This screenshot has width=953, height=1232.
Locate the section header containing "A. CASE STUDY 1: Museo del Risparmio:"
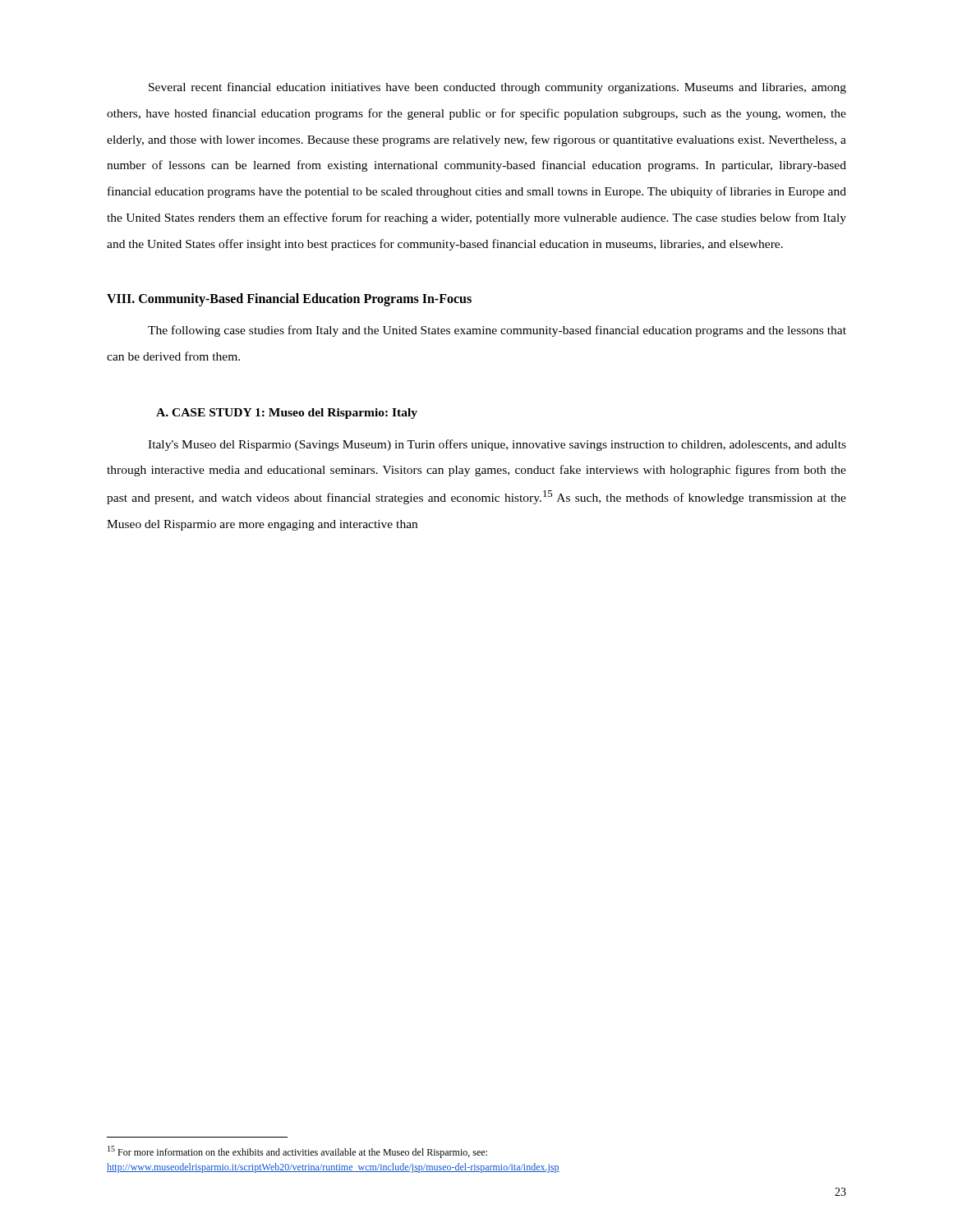(287, 412)
